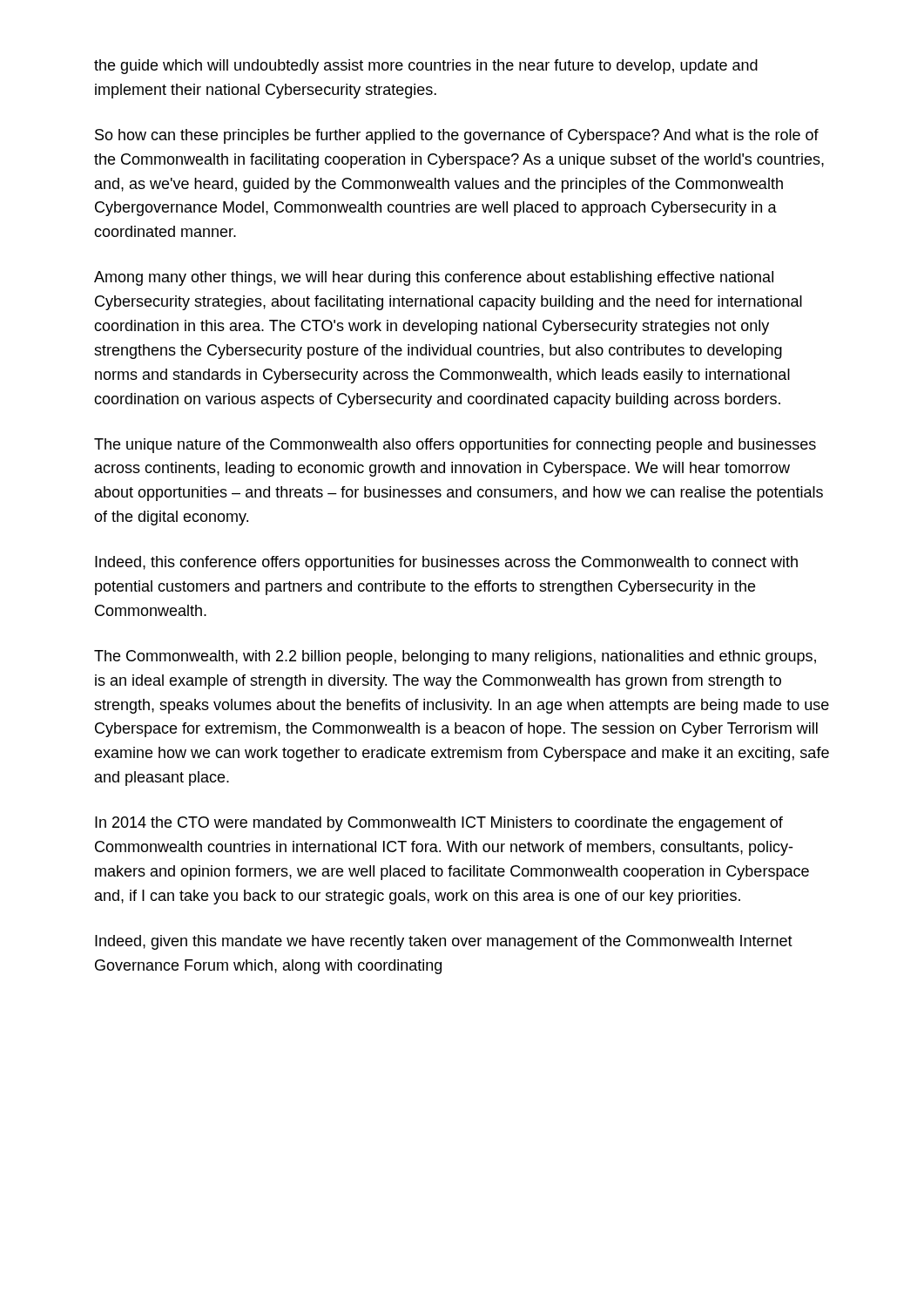Viewport: 924px width, 1307px height.
Task: Find the text block containing "Indeed, this conference offers opportunities"
Action: coord(446,586)
